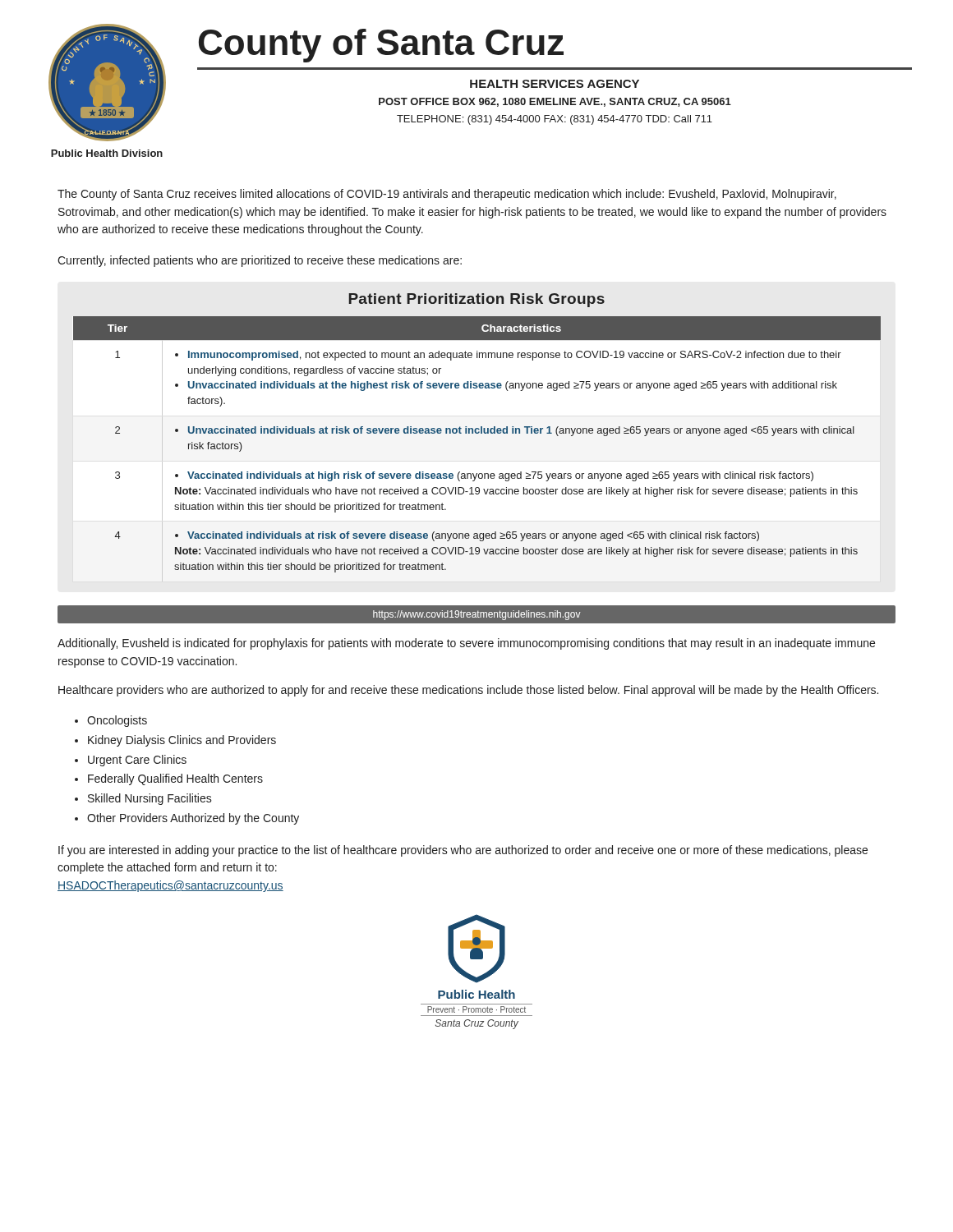The height and width of the screenshot is (1232, 953).
Task: Select the element starting "Healthcare providers who are authorized to apply for"
Action: point(468,690)
